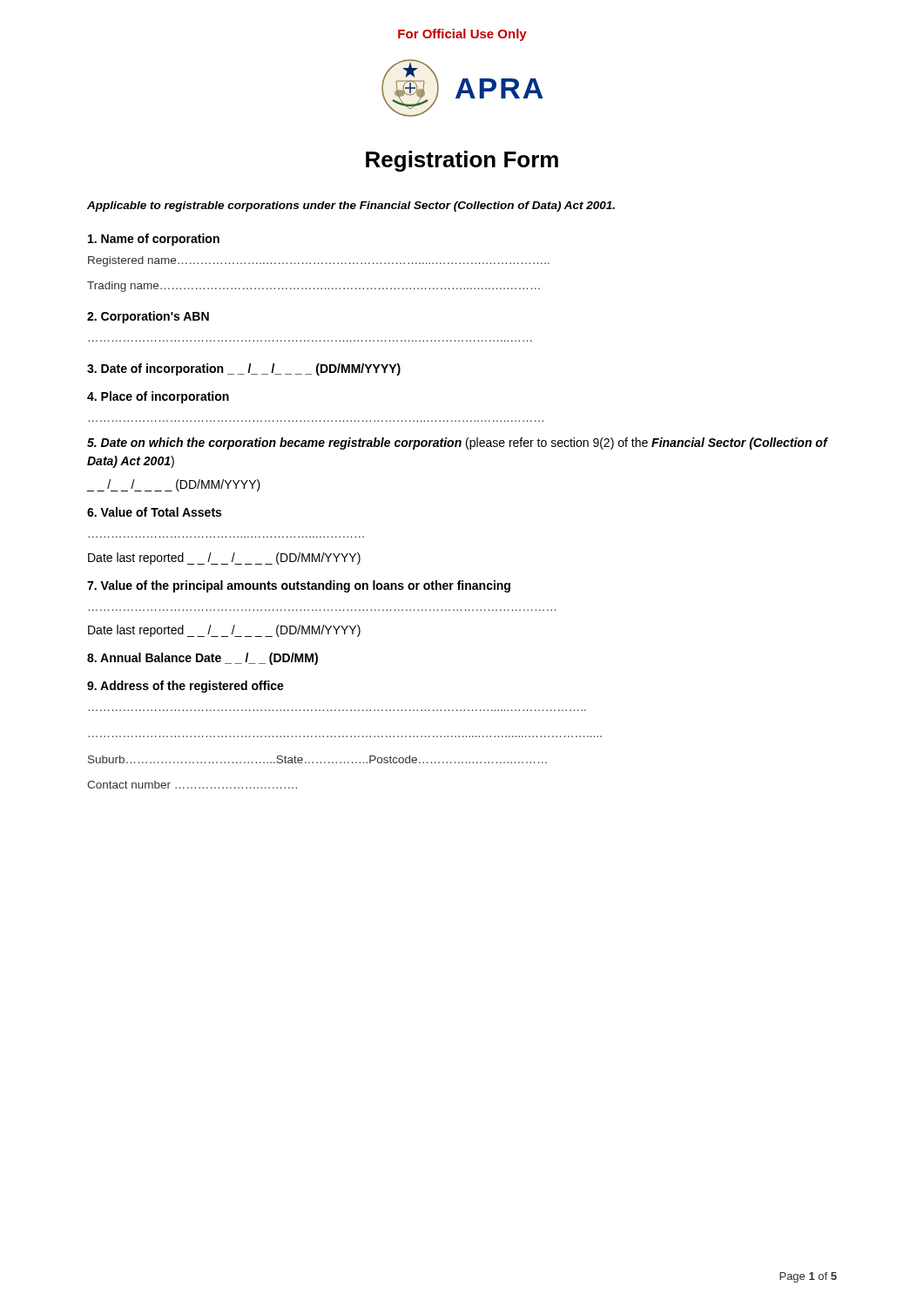Screen dimensions: 1307x924
Task: Click on the element starting "_ _ /_ _ /_ _ _"
Action: click(x=174, y=485)
